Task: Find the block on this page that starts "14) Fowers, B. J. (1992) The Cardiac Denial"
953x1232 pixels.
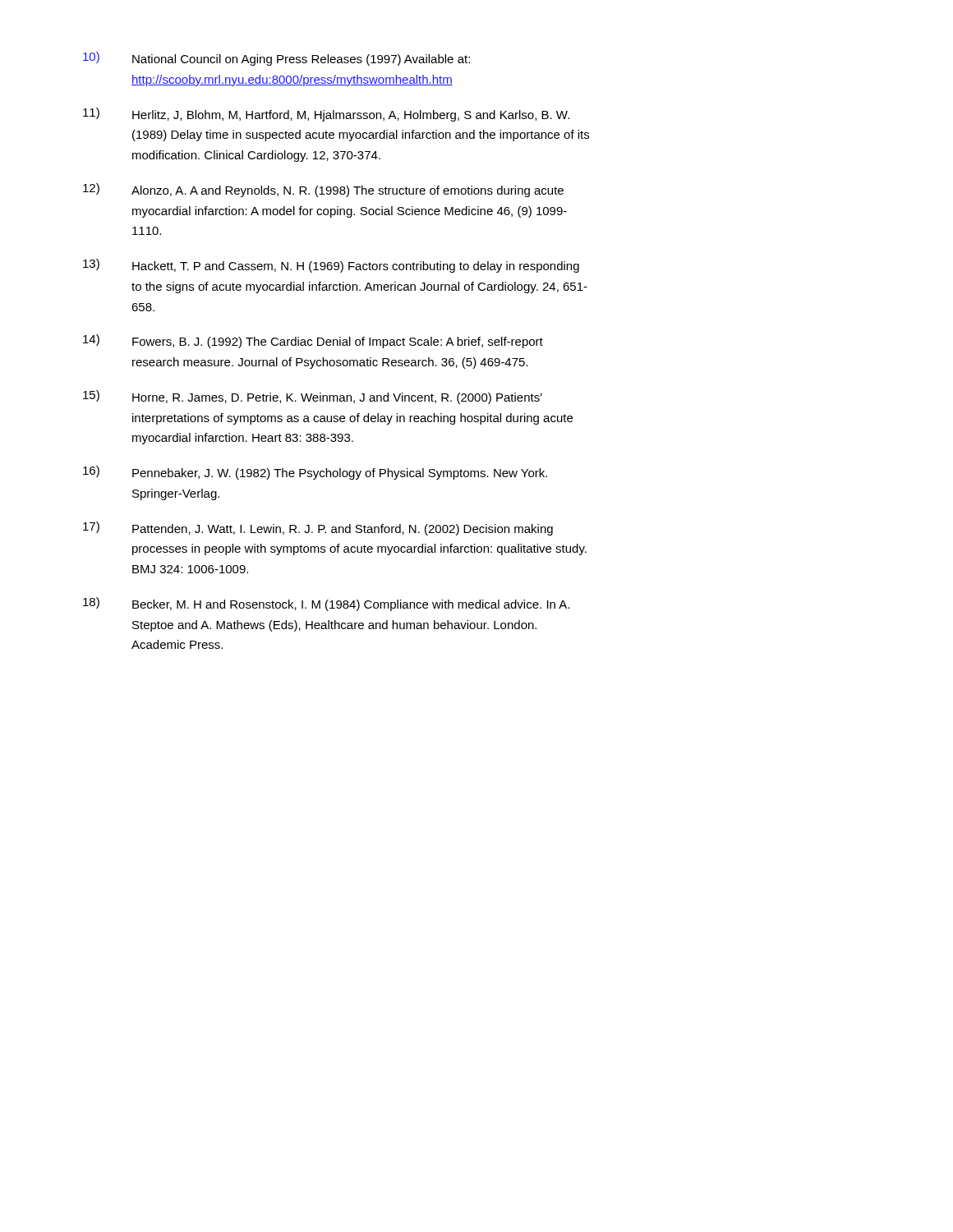Action: [476, 352]
